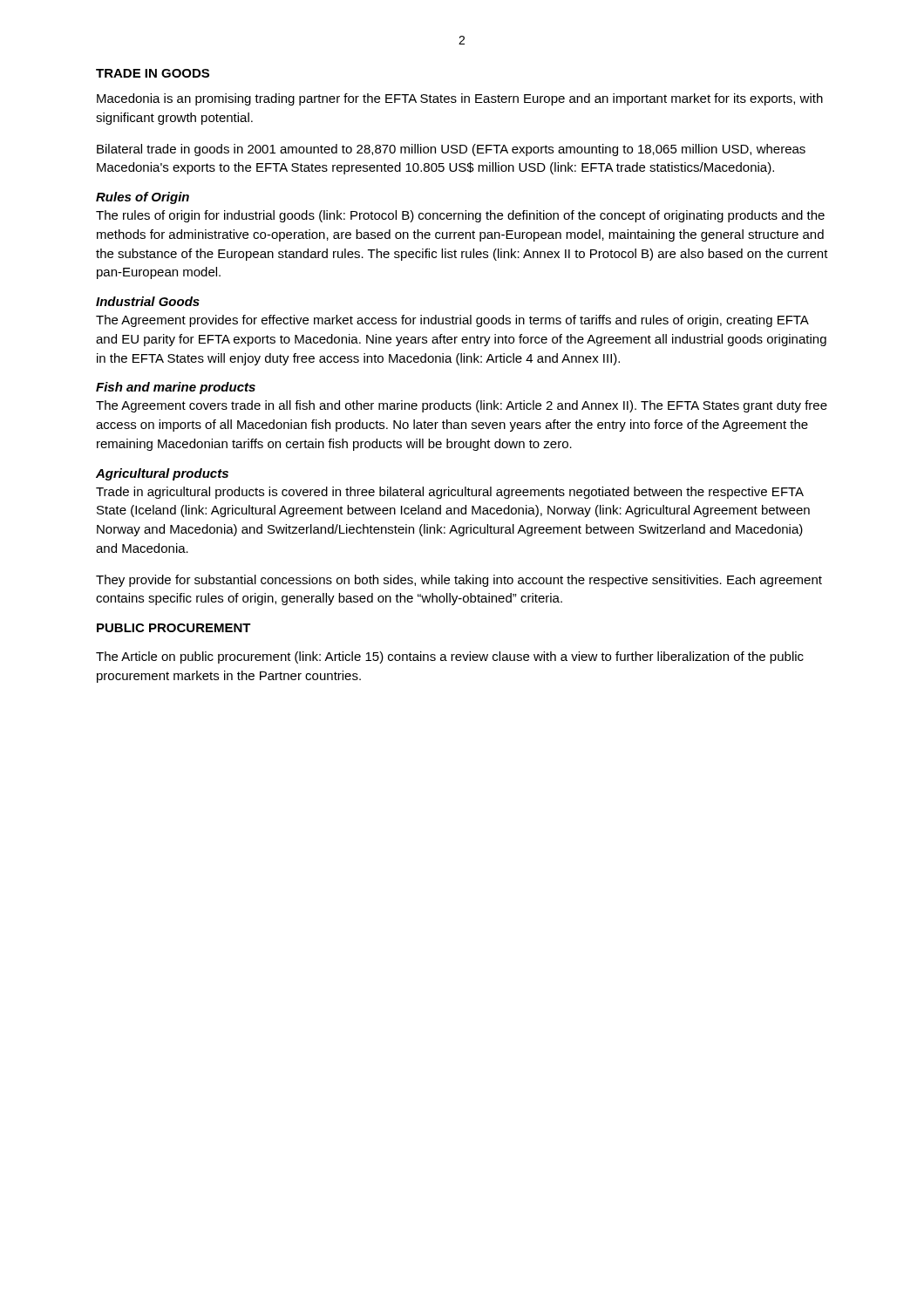Image resolution: width=924 pixels, height=1308 pixels.
Task: Find the text block with the text "Trade in agricultural products is covered in three"
Action: pos(462,520)
